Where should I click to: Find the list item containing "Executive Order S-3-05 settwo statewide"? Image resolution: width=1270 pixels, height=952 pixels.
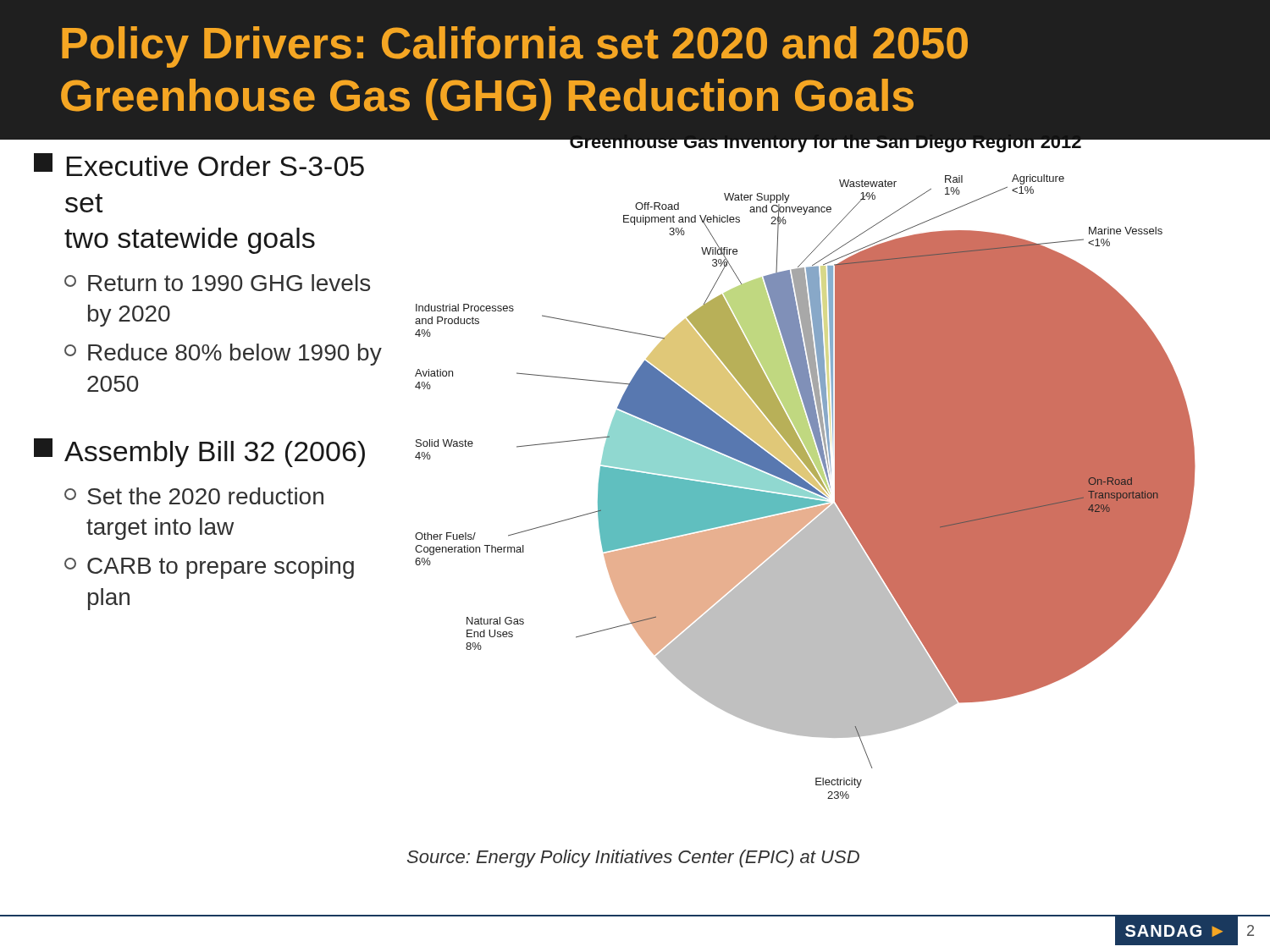coord(199,165)
